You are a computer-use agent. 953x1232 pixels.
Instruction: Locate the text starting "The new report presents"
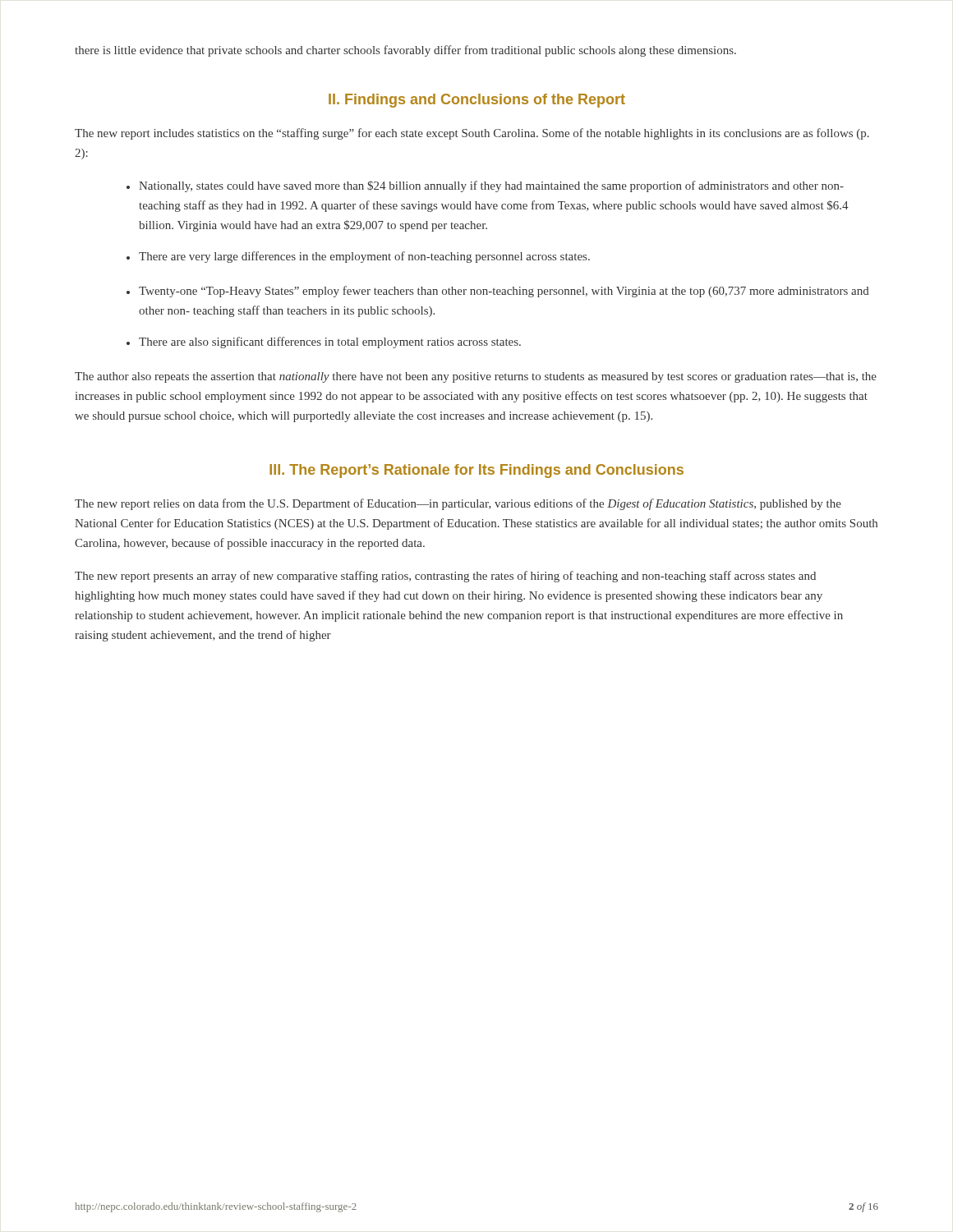point(459,606)
